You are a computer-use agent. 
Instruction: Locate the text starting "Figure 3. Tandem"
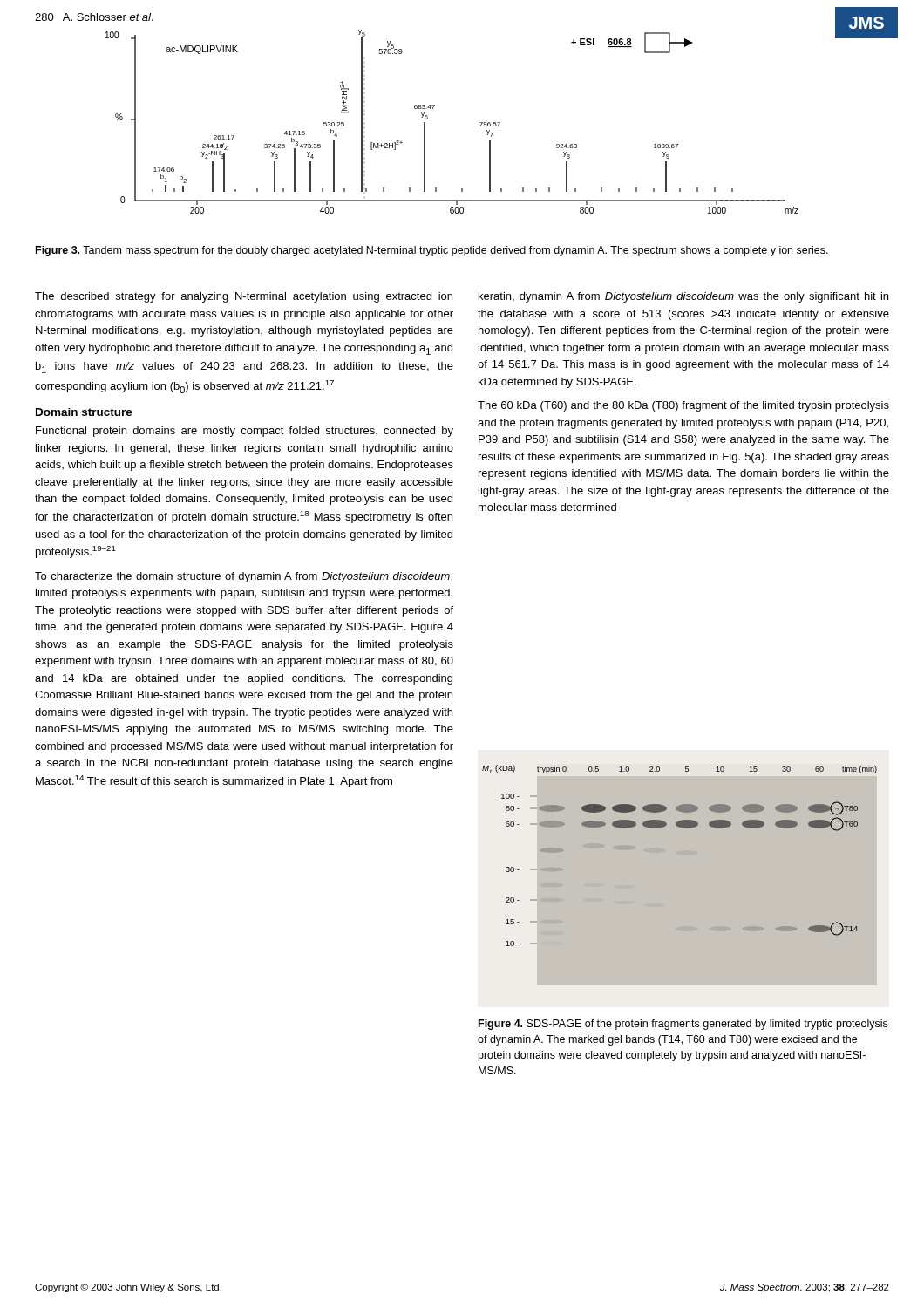click(432, 250)
